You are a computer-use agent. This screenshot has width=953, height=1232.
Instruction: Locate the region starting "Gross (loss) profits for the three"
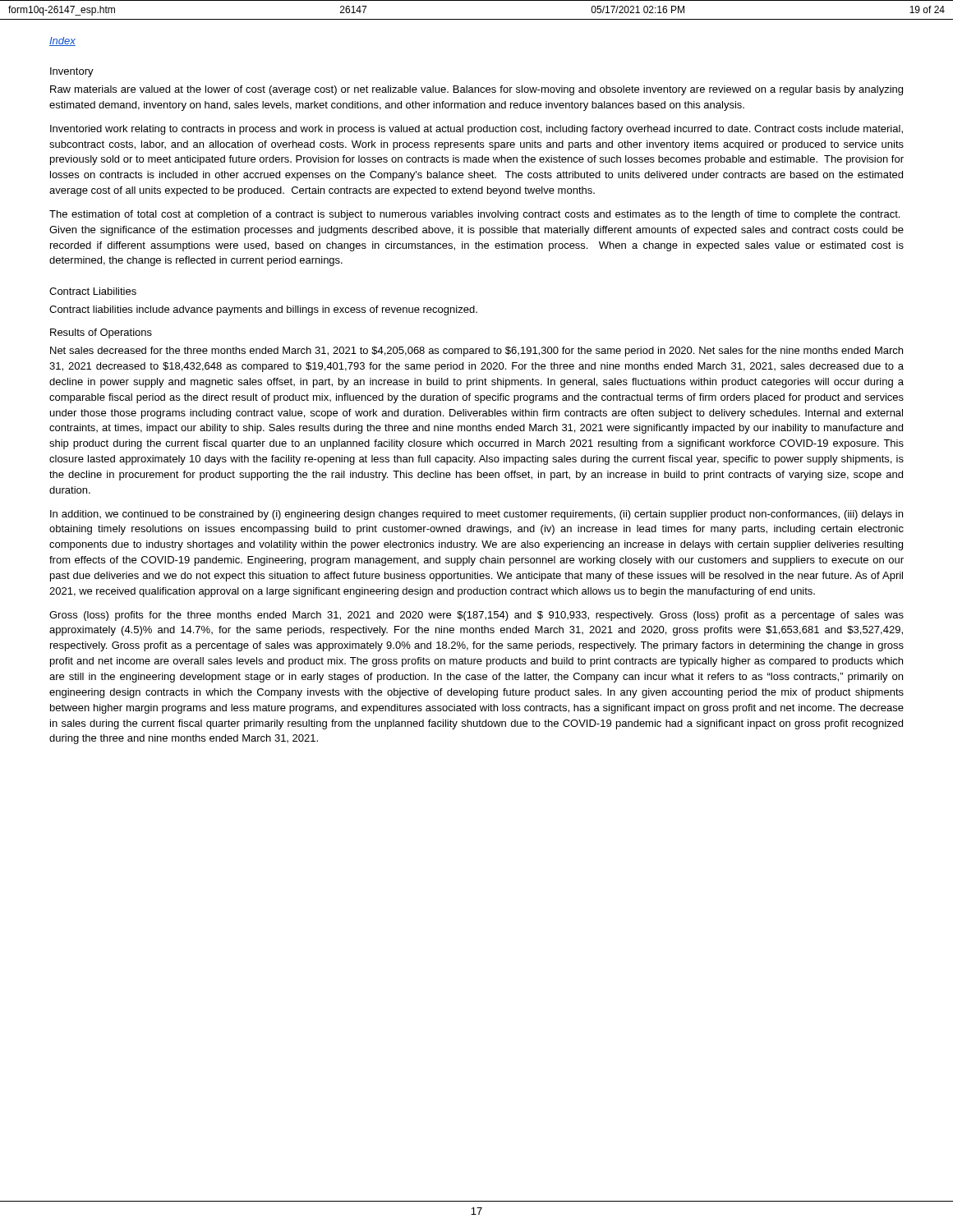click(476, 676)
